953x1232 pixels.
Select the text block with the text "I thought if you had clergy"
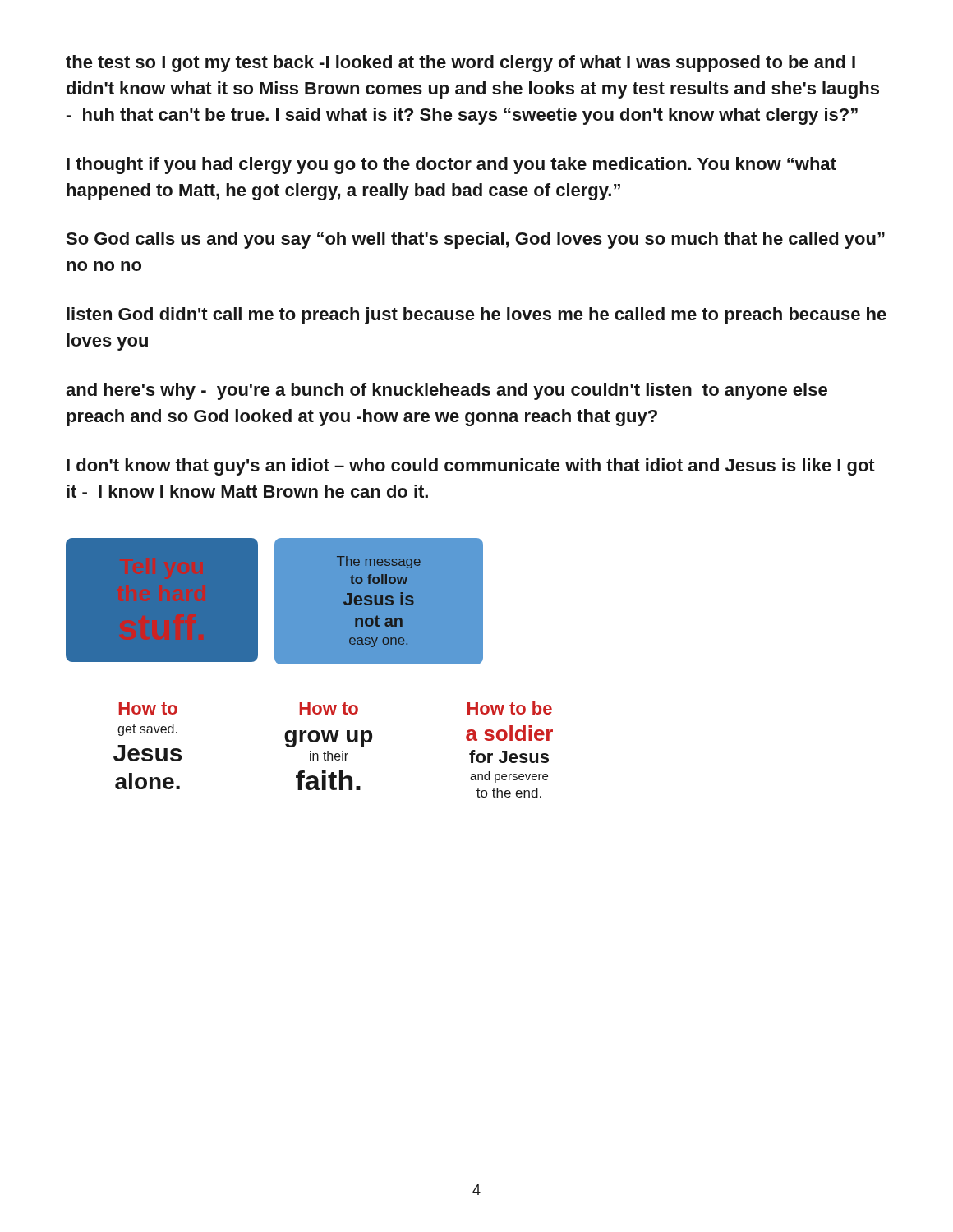pos(451,177)
